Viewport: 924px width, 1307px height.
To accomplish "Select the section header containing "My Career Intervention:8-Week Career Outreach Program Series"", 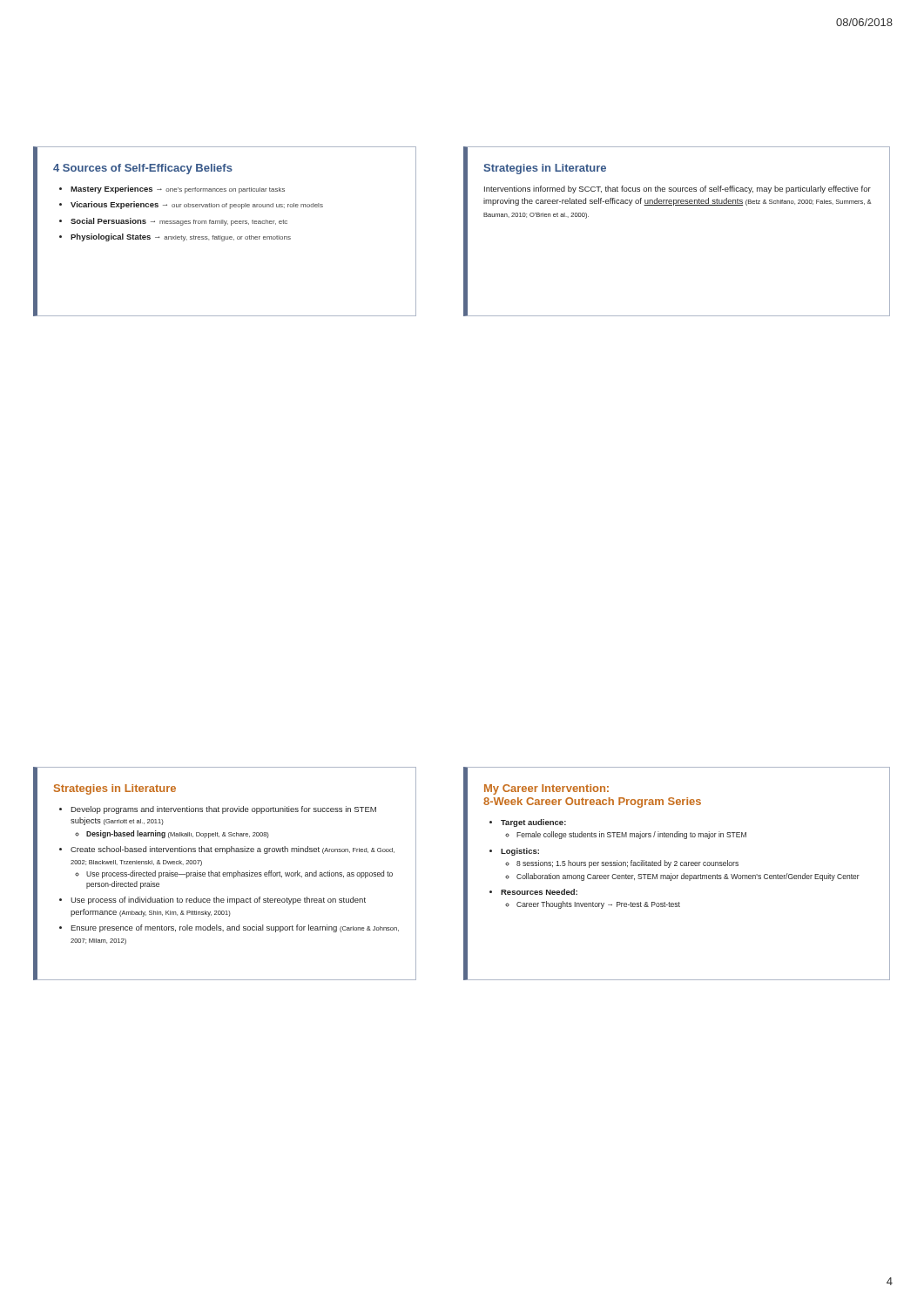I will [x=678, y=846].
